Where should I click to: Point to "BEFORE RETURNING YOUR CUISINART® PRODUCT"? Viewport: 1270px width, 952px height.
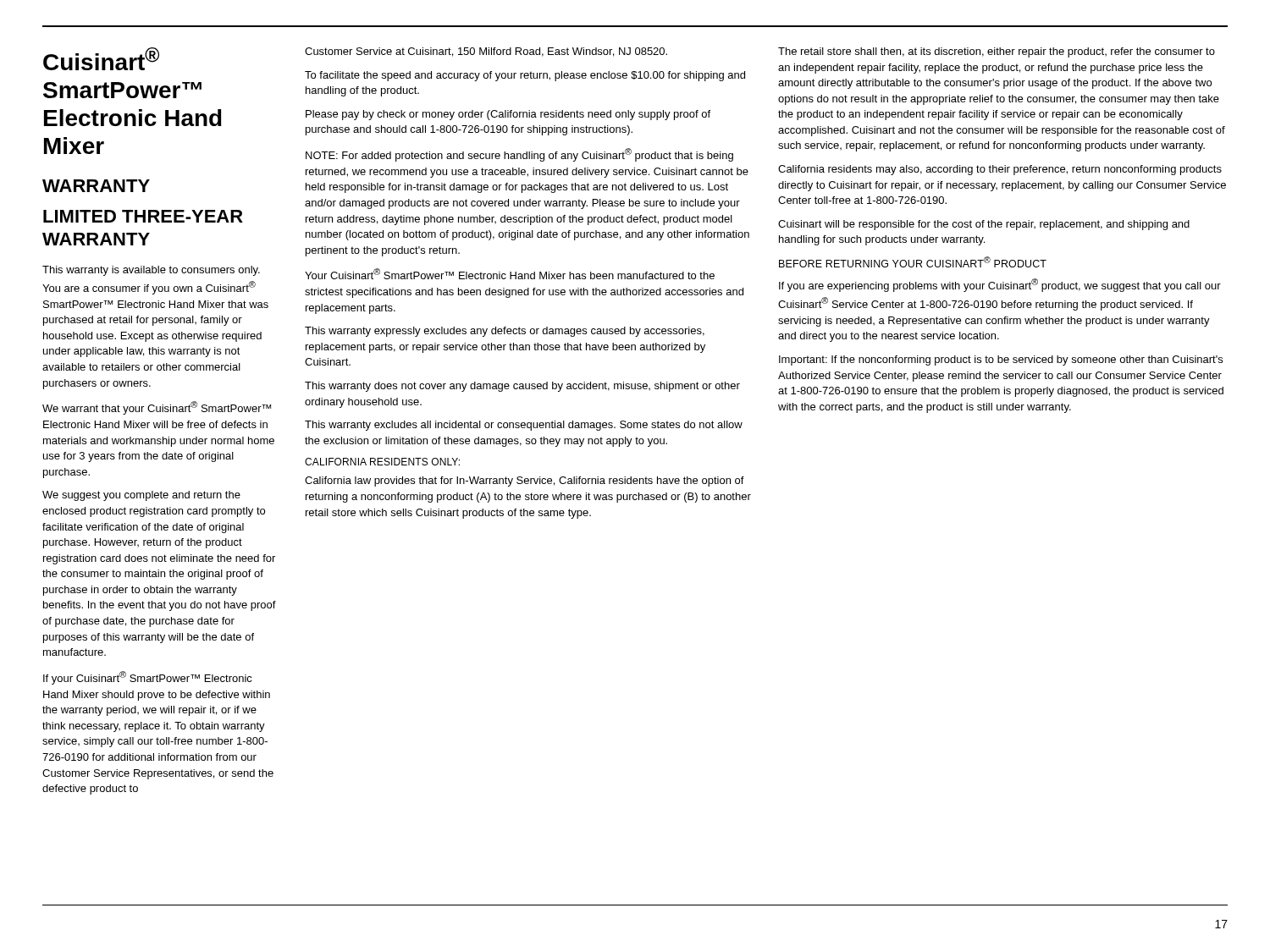(x=912, y=263)
